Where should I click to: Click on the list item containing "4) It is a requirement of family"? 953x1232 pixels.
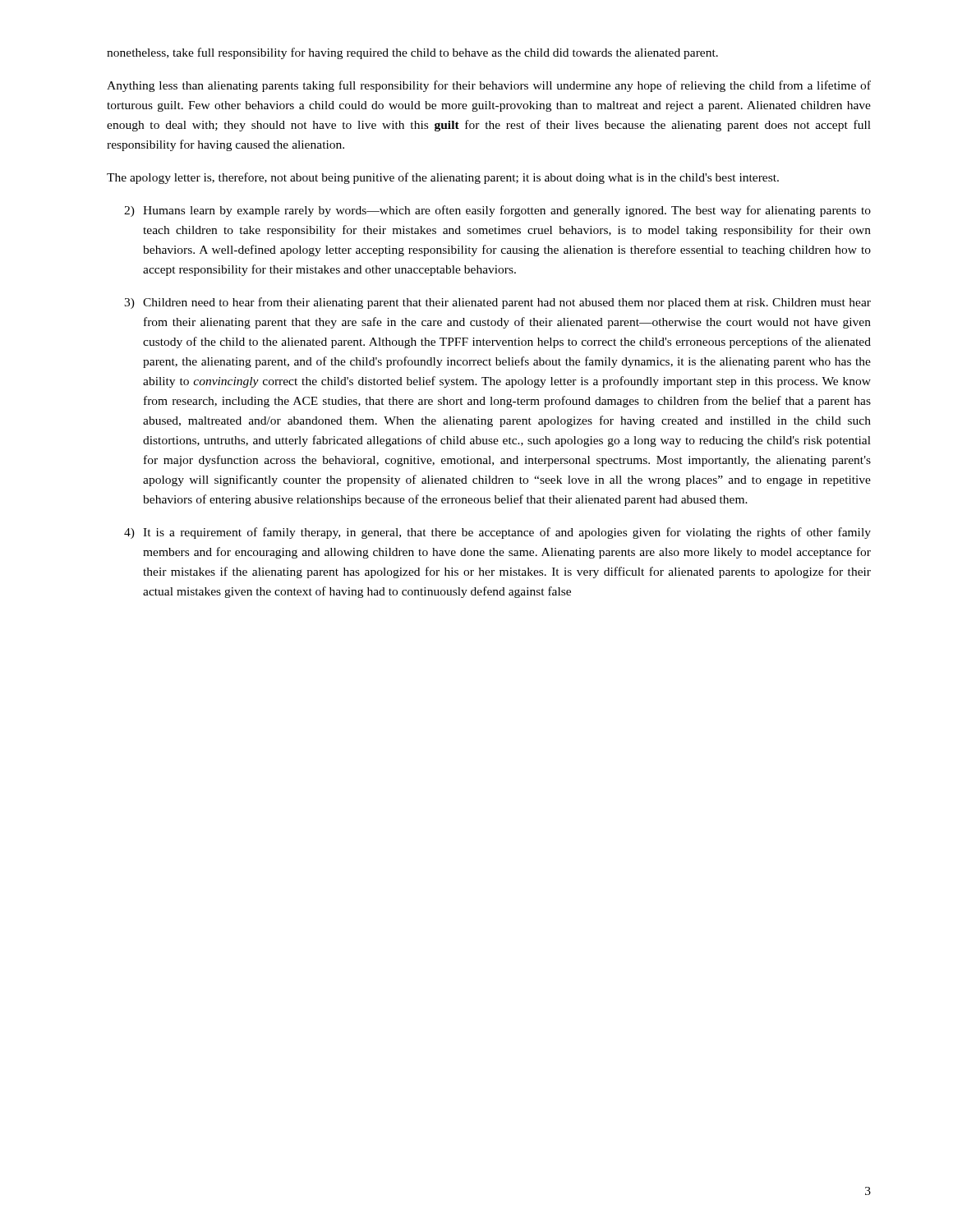tap(489, 562)
